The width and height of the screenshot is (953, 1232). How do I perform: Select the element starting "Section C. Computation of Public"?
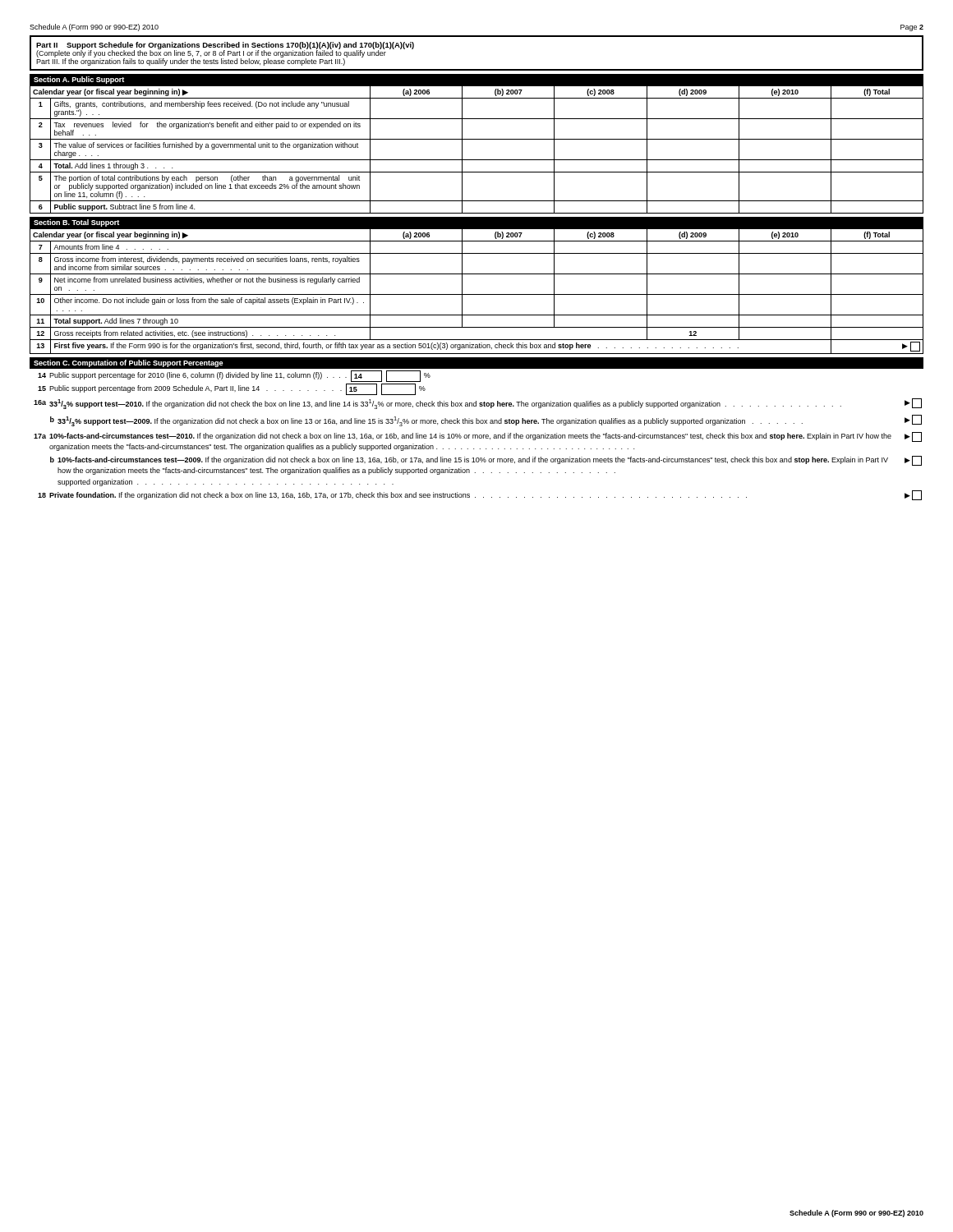[x=128, y=363]
